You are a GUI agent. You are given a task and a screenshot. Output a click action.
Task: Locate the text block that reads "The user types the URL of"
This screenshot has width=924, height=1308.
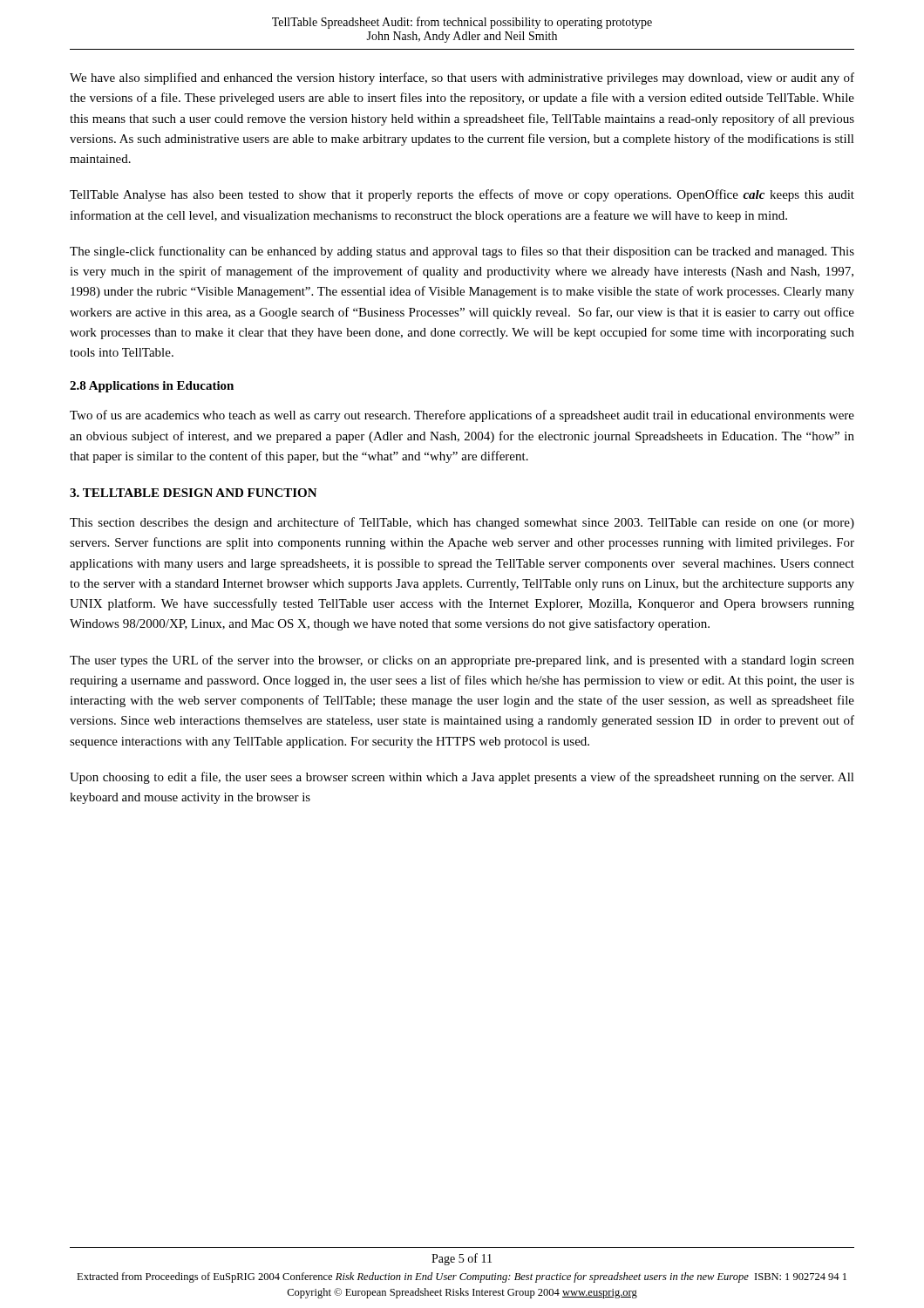point(462,700)
